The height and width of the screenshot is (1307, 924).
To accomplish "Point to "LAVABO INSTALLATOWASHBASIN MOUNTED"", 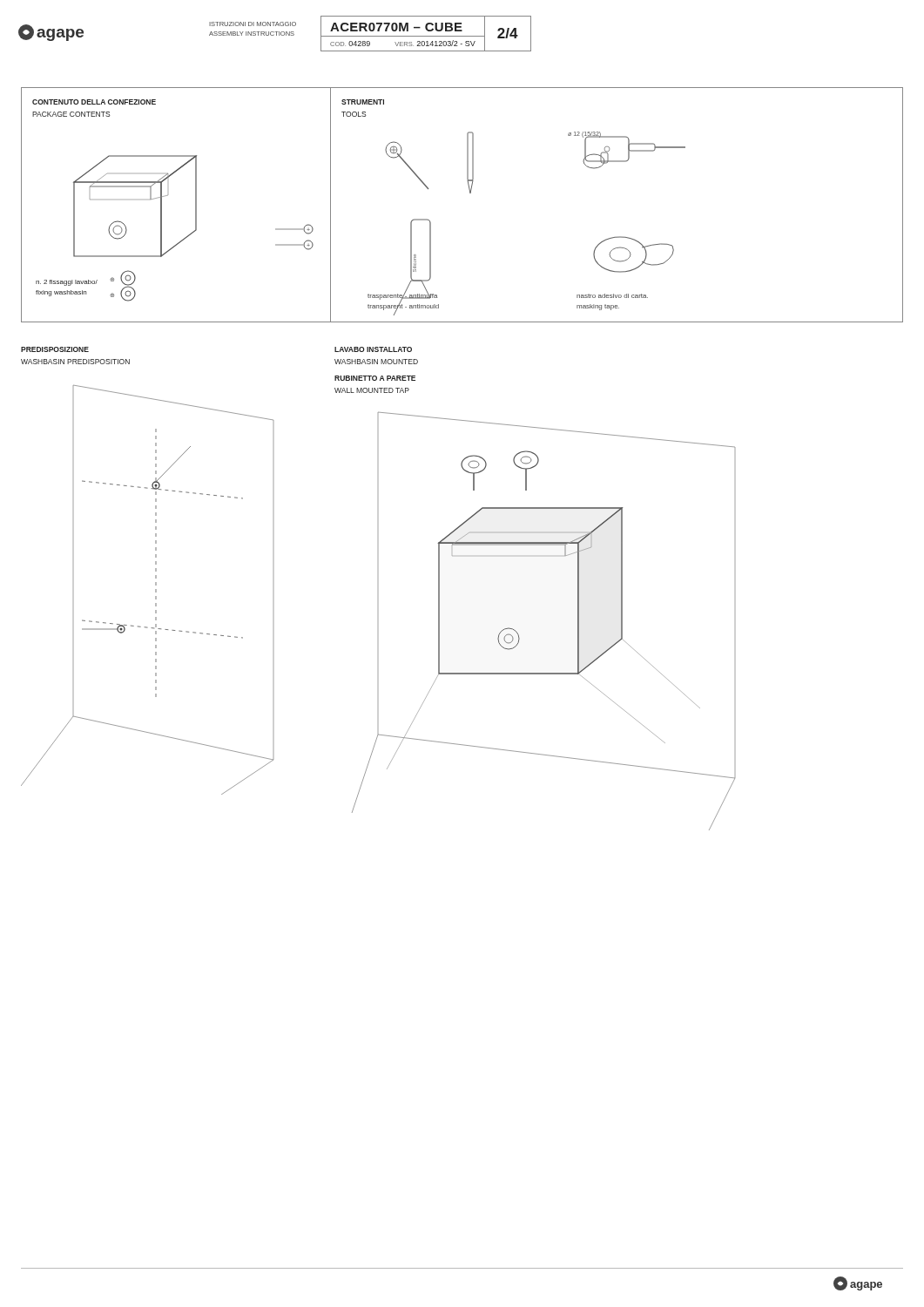I will tap(376, 355).
